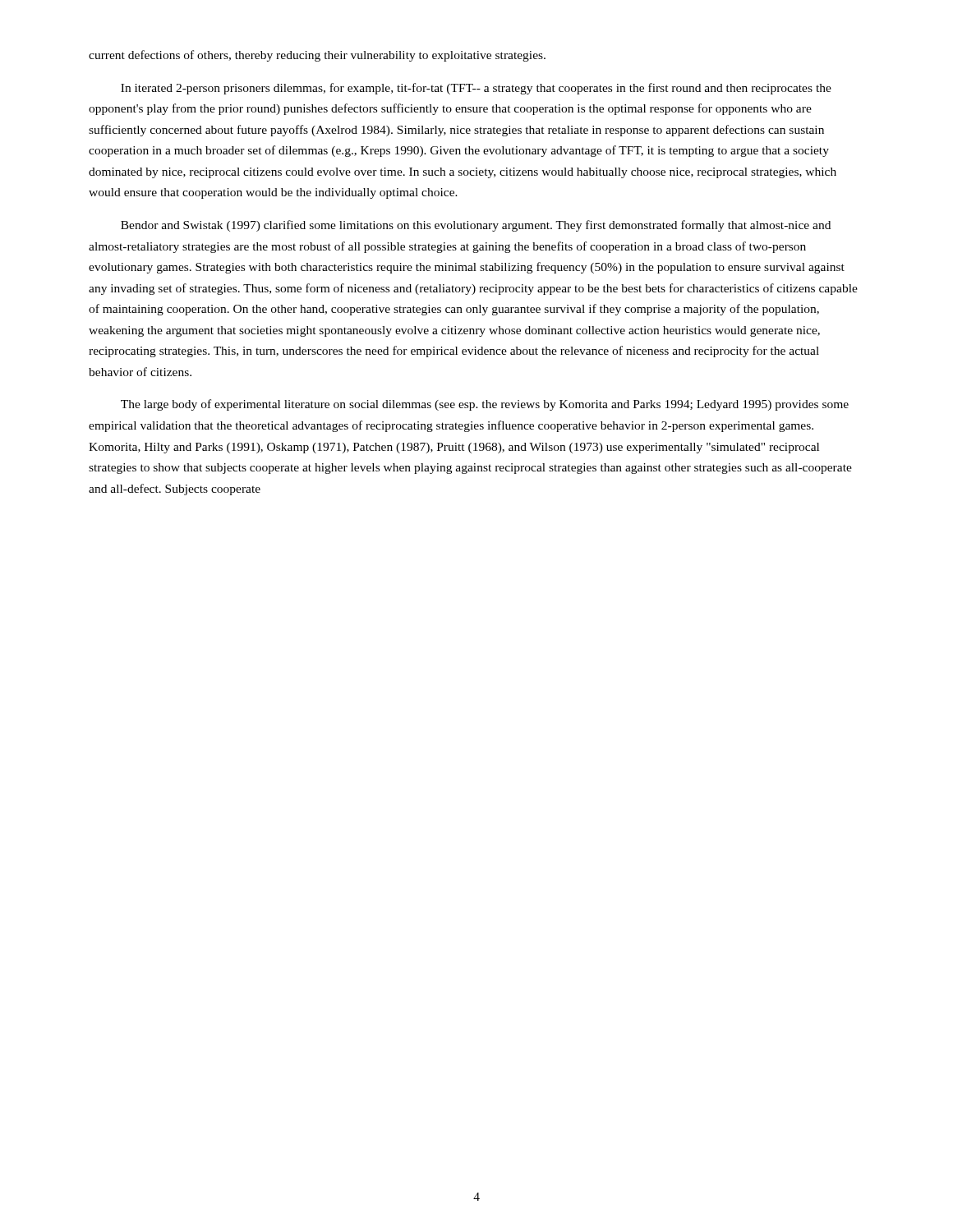Locate the text block starting "Bendor and Swistak (1997) clarified some limitations"
Viewport: 953px width, 1232px height.
tap(476, 298)
